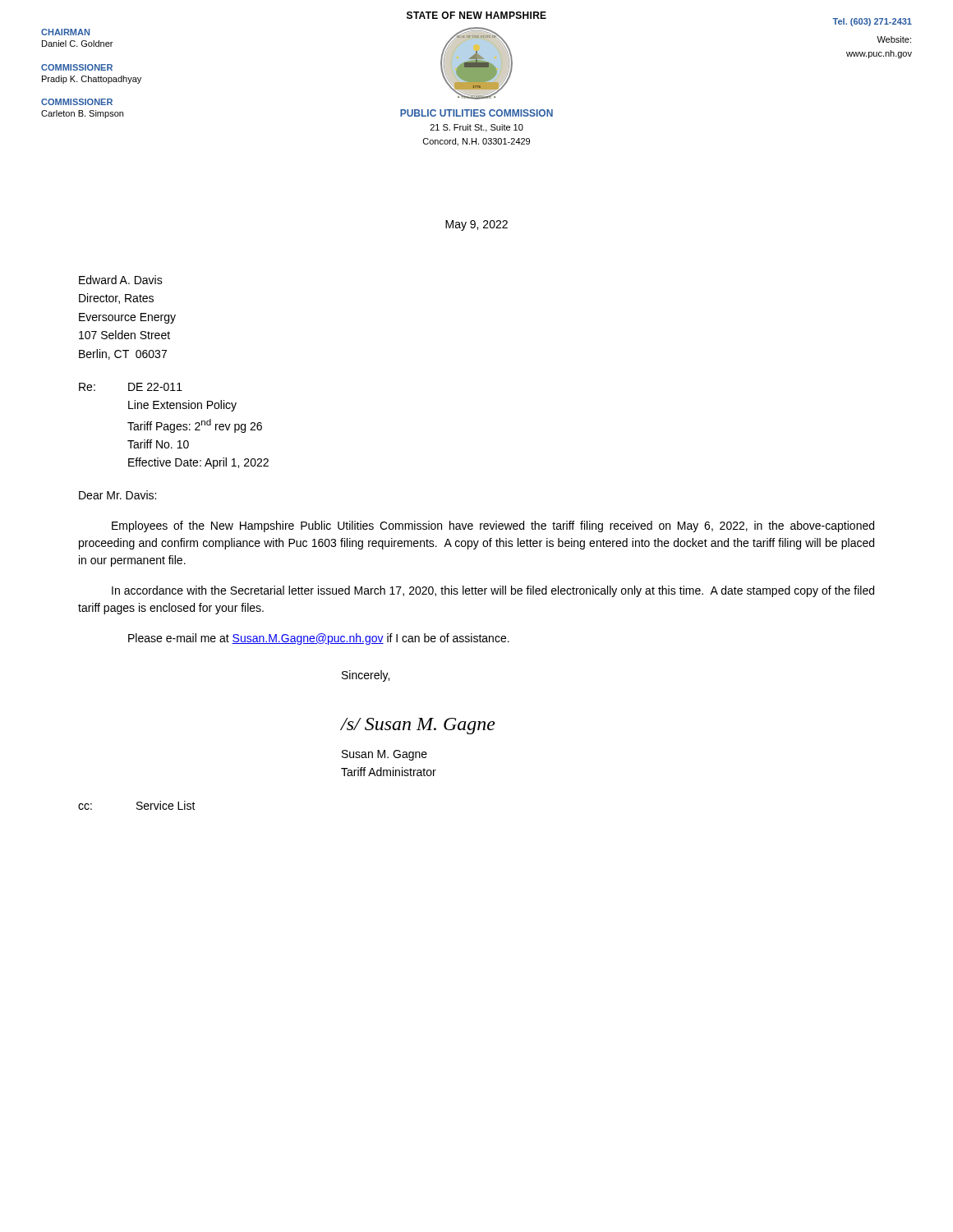The height and width of the screenshot is (1232, 953).
Task: Click on the block starting "Tel. (603) 271-2431 Website:www.puc.nh.gov"
Action: [872, 22]
